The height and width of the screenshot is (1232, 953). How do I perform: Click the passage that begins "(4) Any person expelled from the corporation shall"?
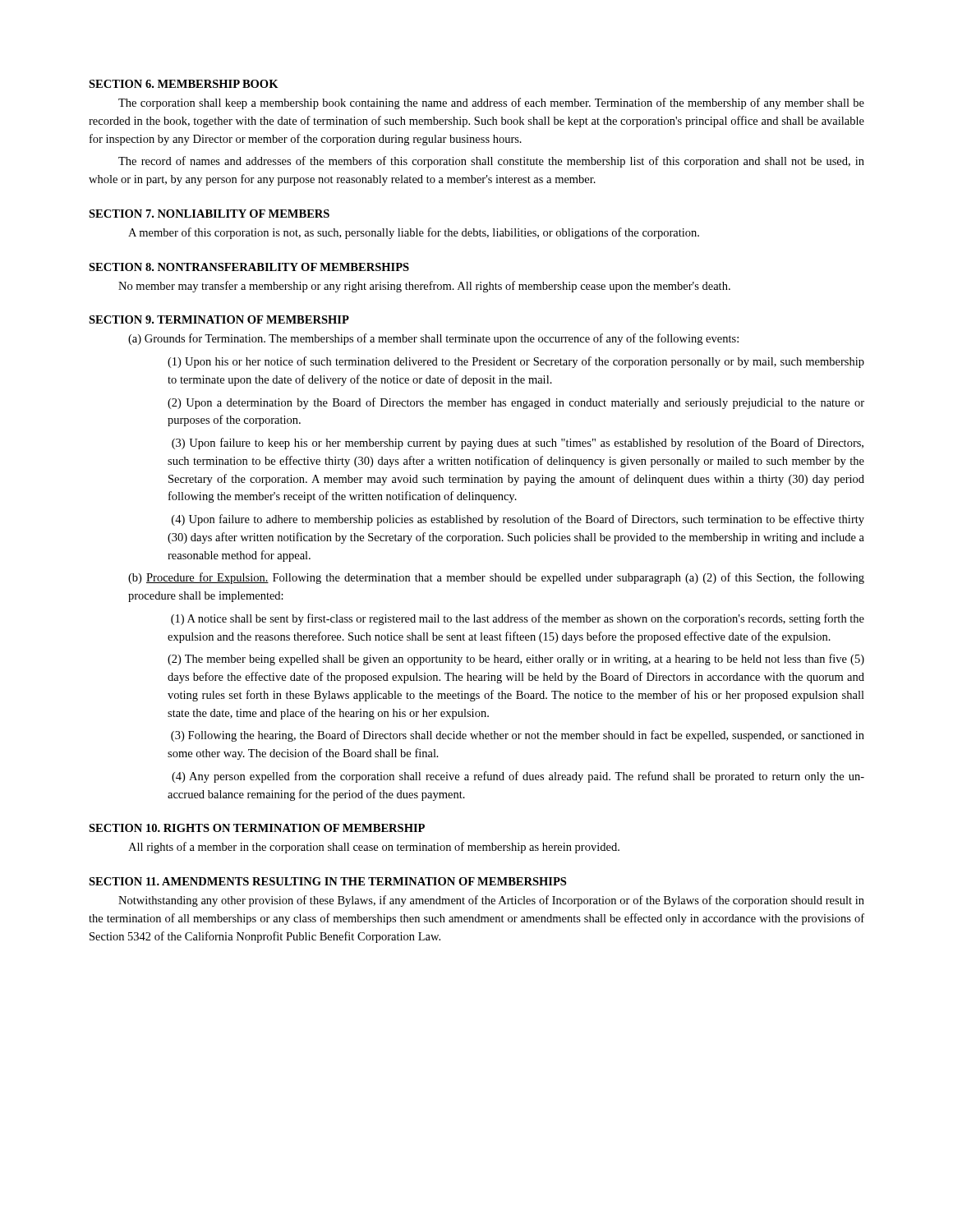tap(516, 786)
